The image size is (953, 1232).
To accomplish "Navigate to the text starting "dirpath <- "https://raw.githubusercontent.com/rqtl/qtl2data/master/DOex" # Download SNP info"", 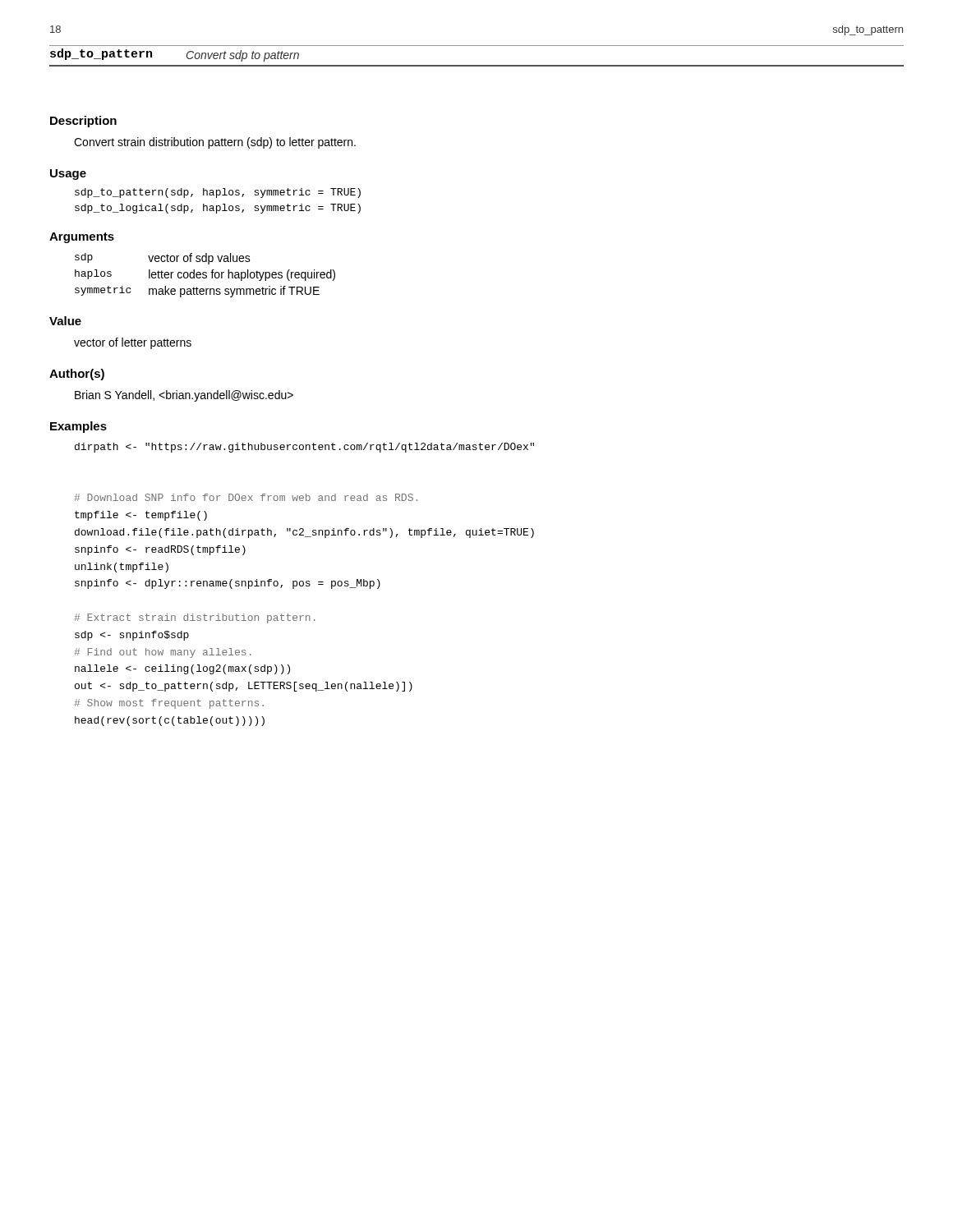I will pos(304,448).
